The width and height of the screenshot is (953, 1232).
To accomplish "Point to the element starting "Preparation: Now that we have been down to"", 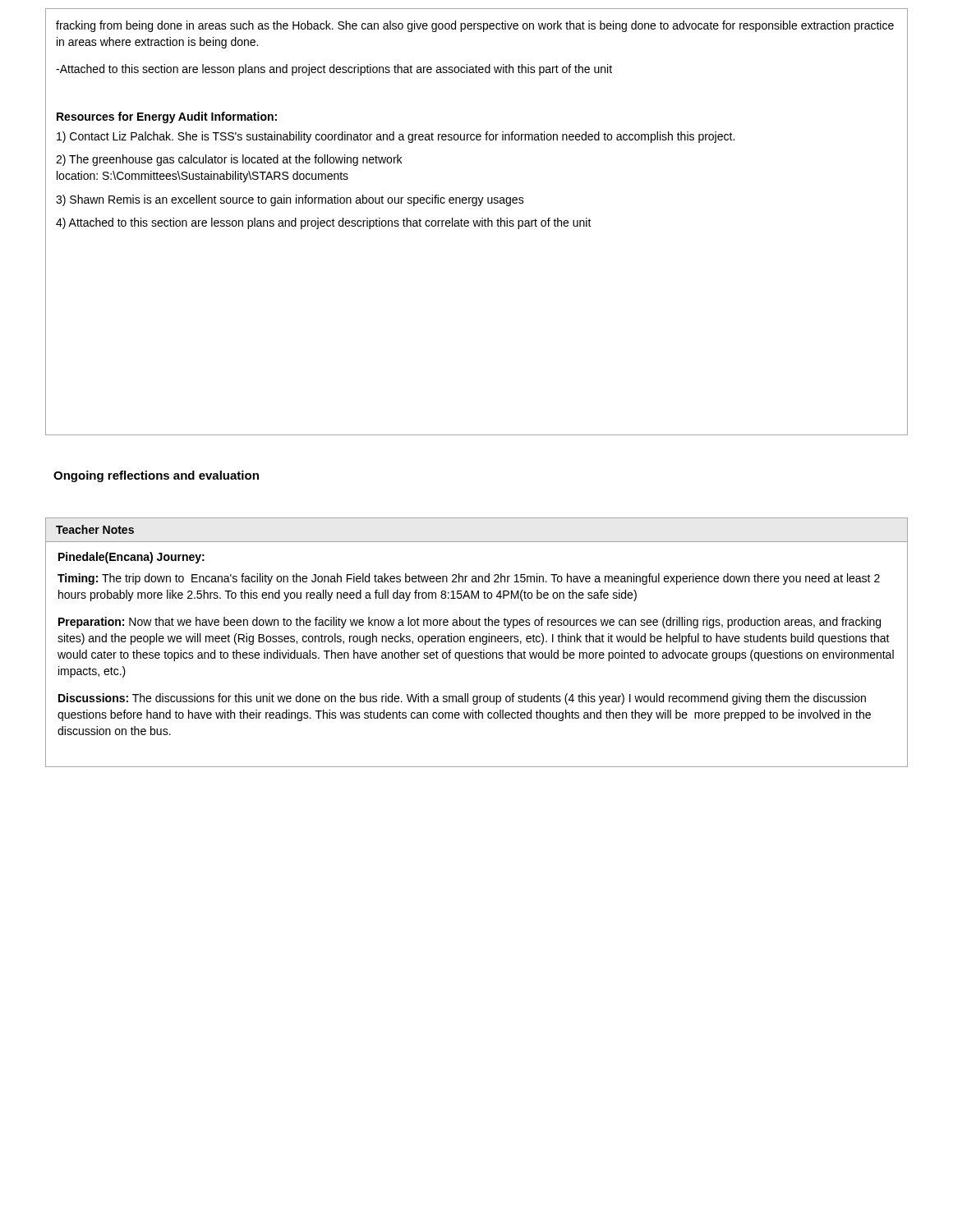I will (476, 646).
